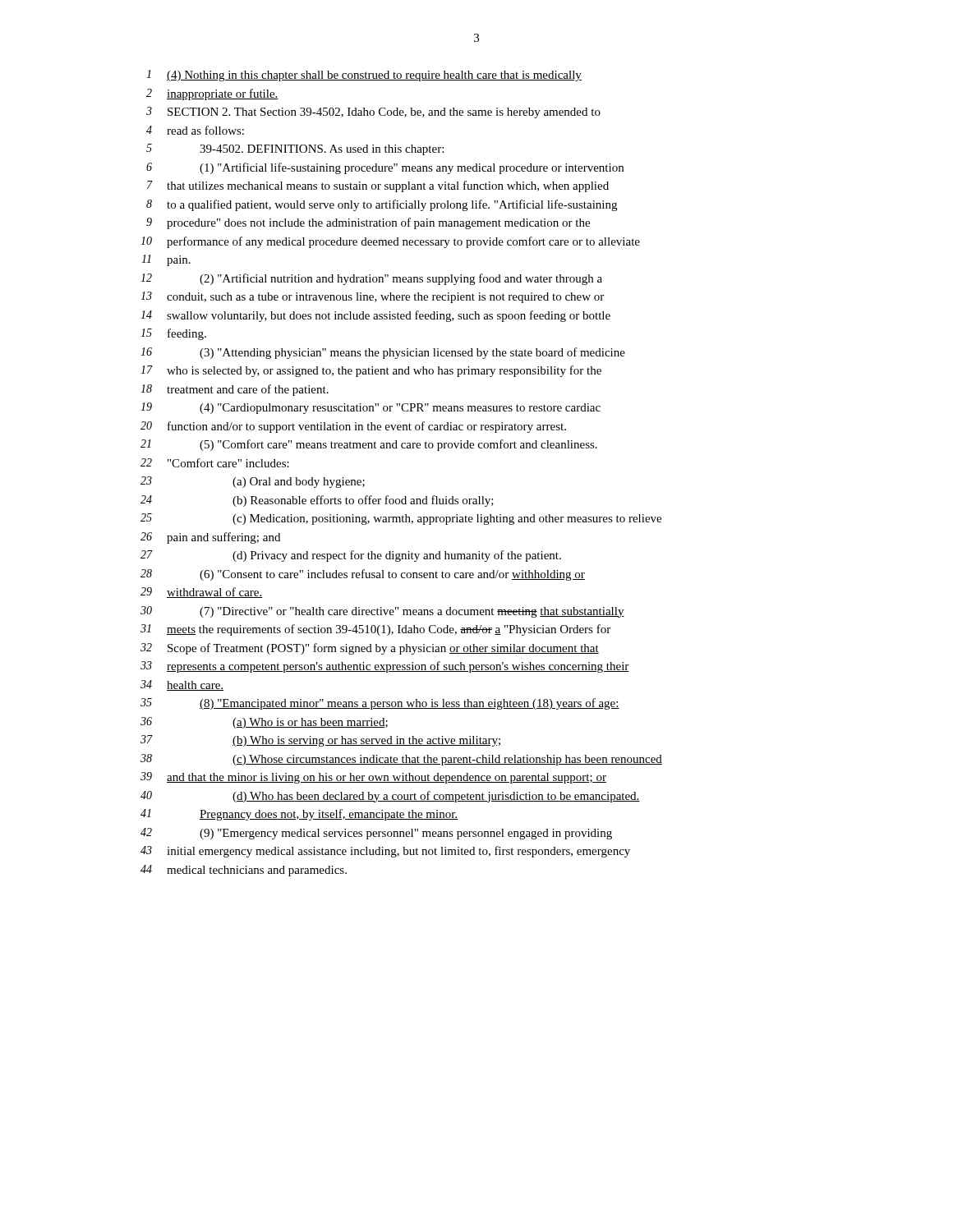Screen dimensions: 1232x953
Task: Select the text block with the text "42 (9) "Emergency medical services"
Action: (x=497, y=851)
